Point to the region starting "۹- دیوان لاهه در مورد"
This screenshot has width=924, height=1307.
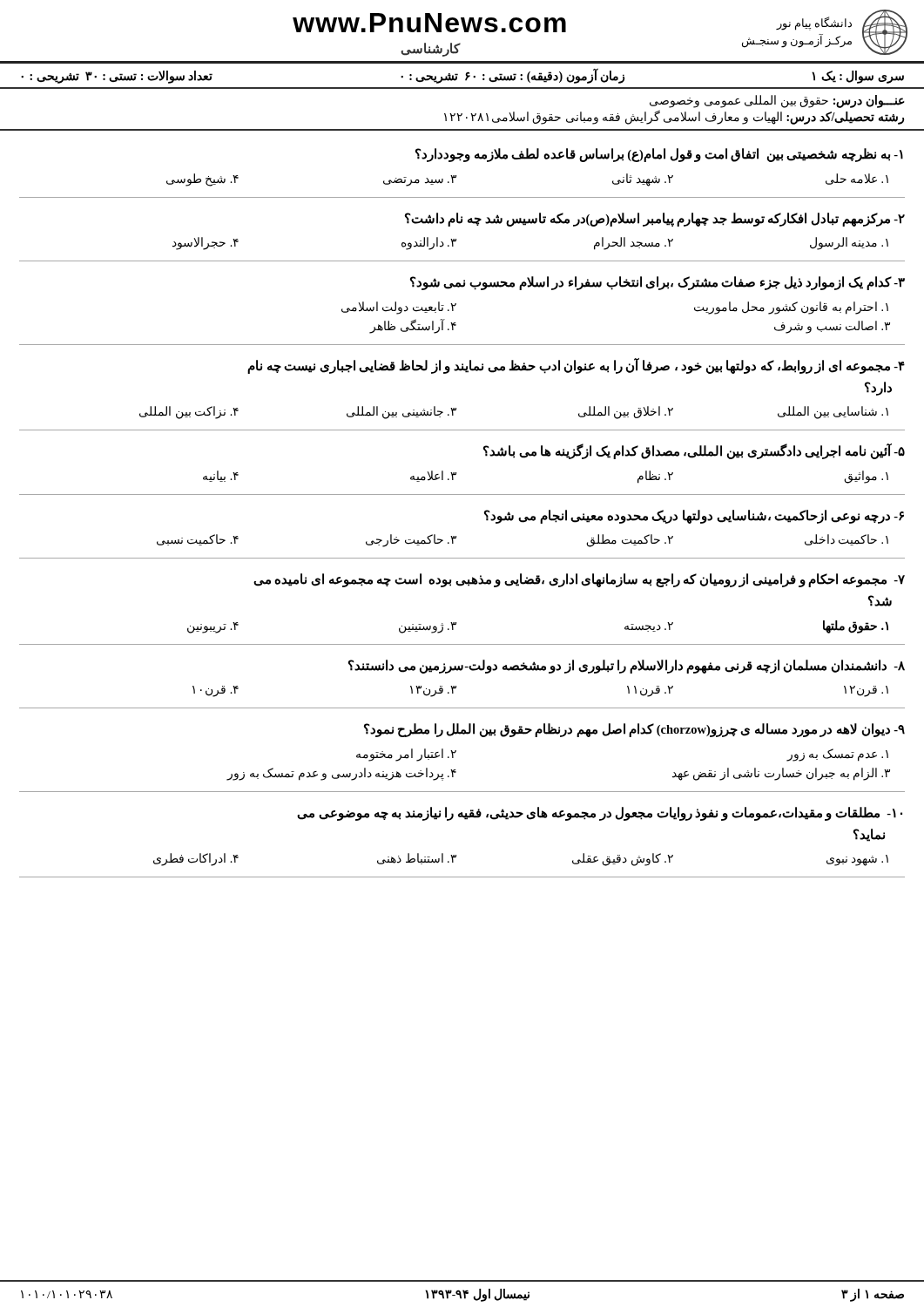[462, 750]
